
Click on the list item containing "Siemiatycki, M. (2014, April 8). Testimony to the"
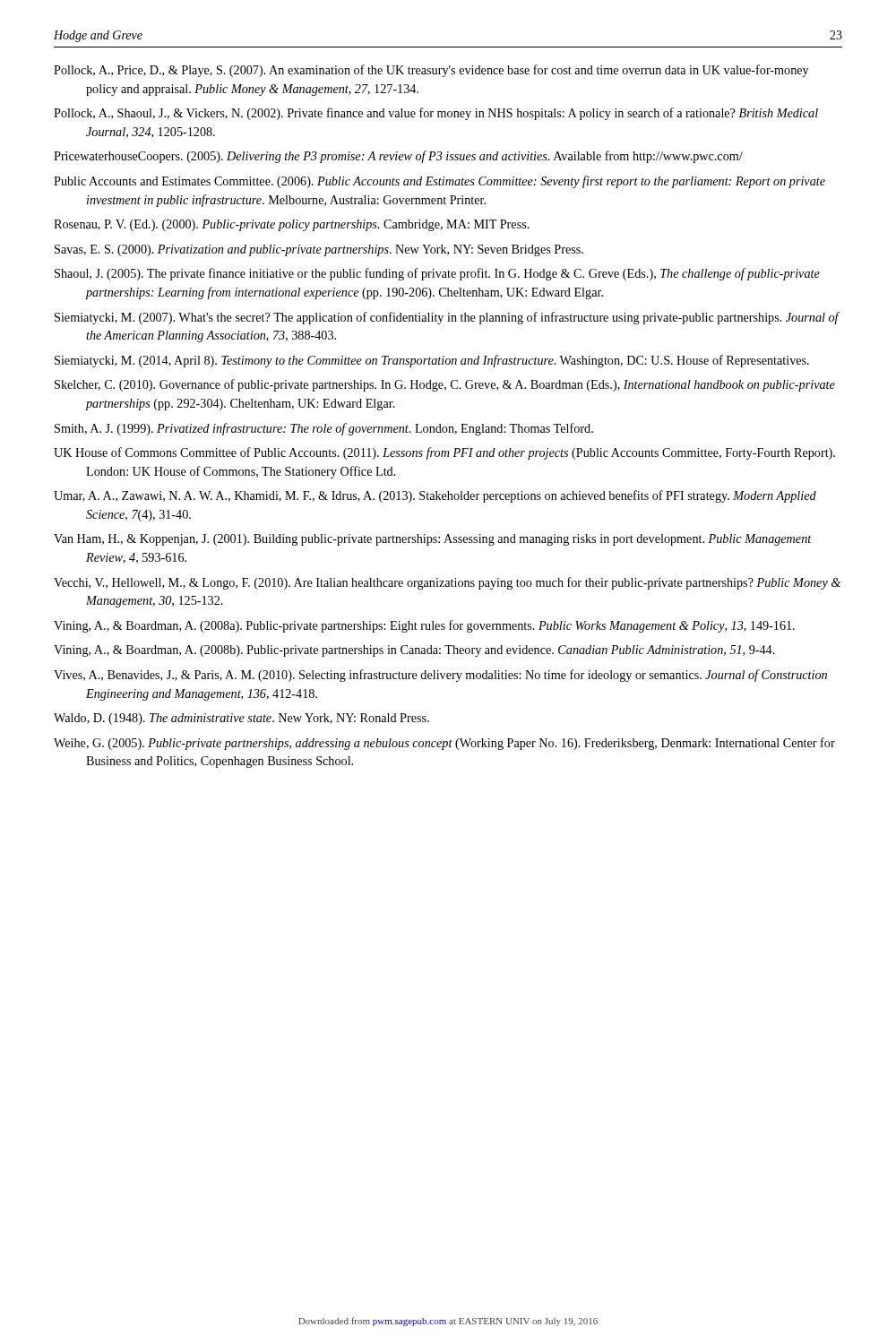click(432, 360)
